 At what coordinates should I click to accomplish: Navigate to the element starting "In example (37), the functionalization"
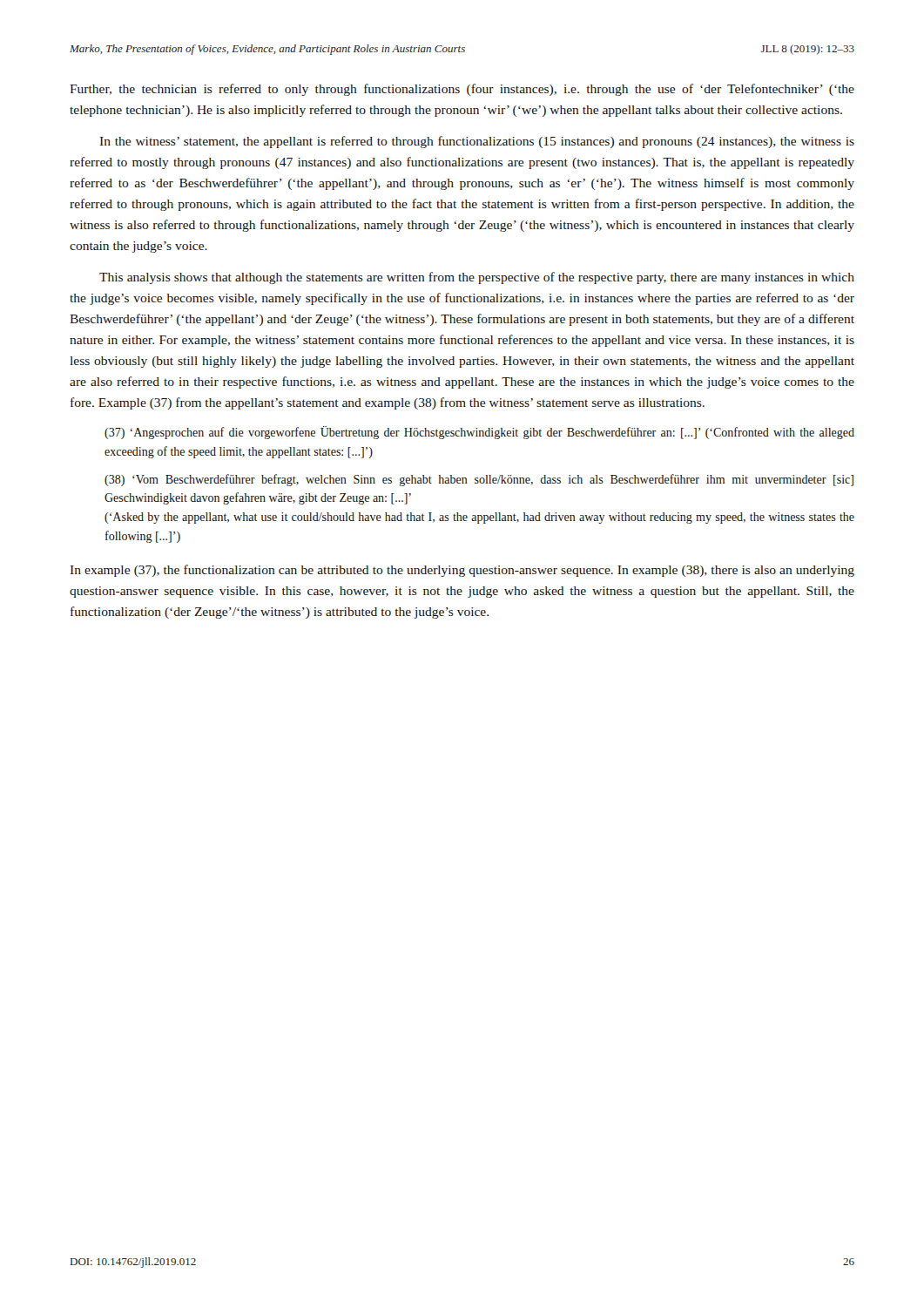(462, 591)
